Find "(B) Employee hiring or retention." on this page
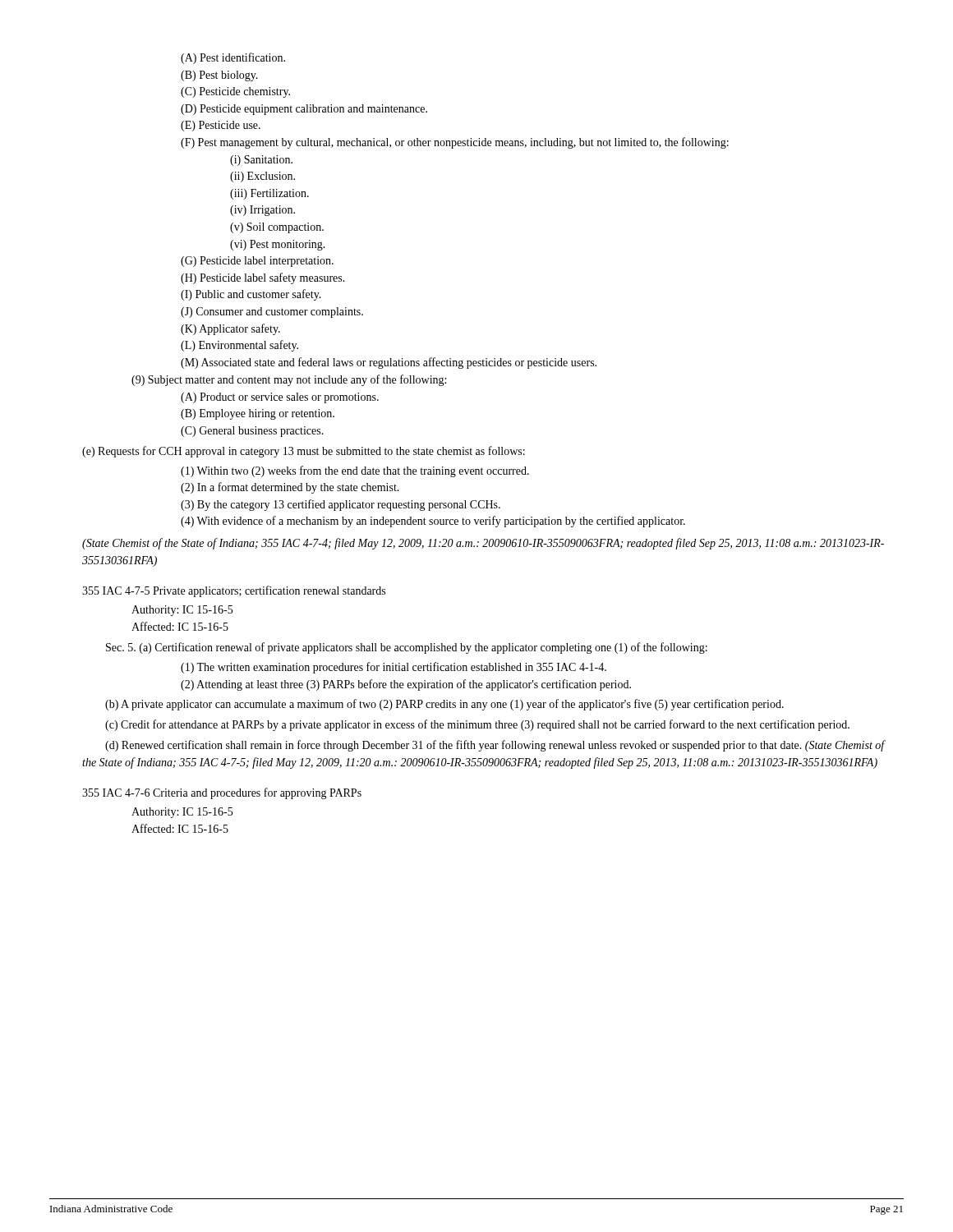The width and height of the screenshot is (953, 1232). (258, 414)
